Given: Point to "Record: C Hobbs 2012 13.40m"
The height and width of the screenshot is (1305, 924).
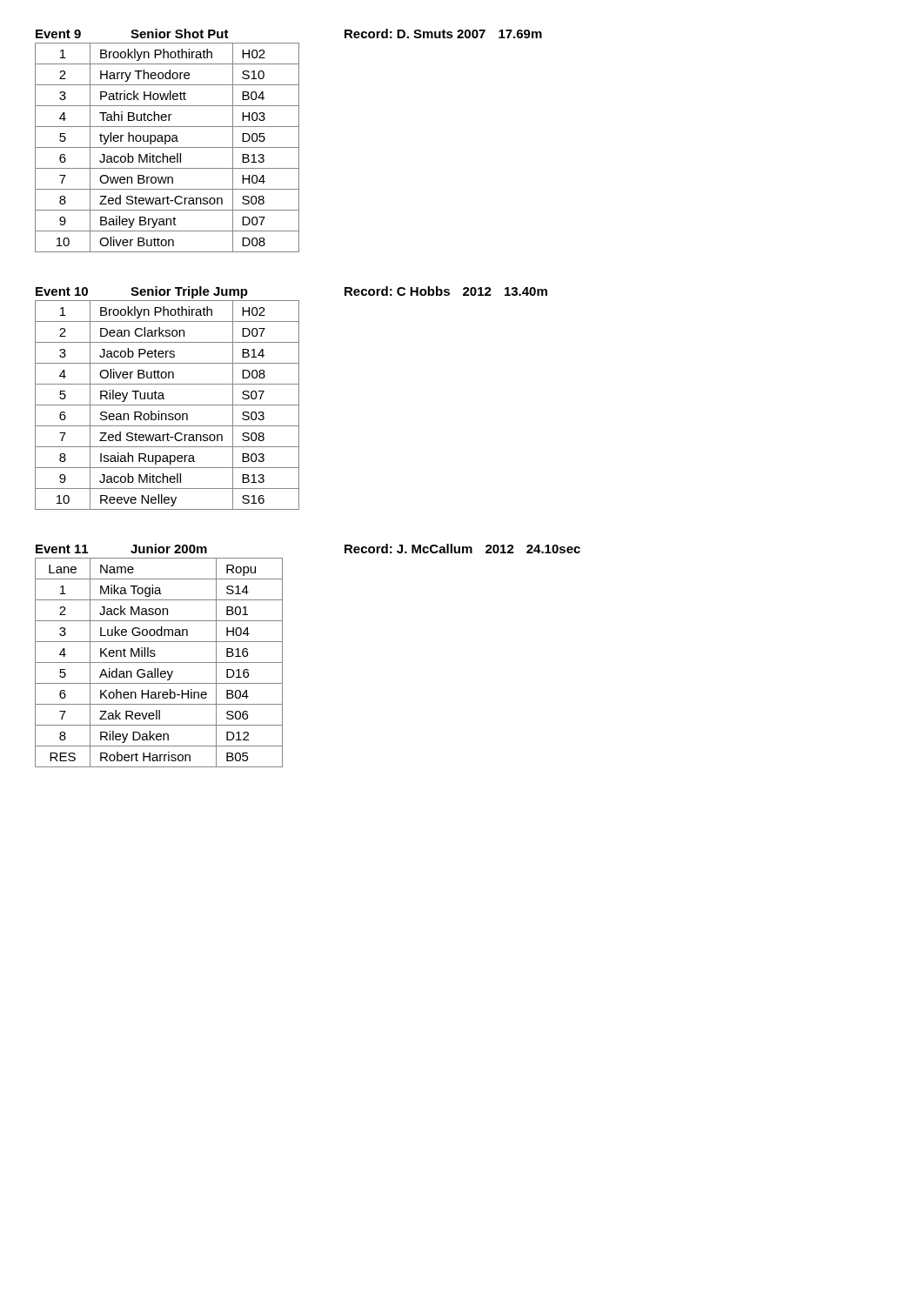Looking at the screenshot, I should point(446,291).
